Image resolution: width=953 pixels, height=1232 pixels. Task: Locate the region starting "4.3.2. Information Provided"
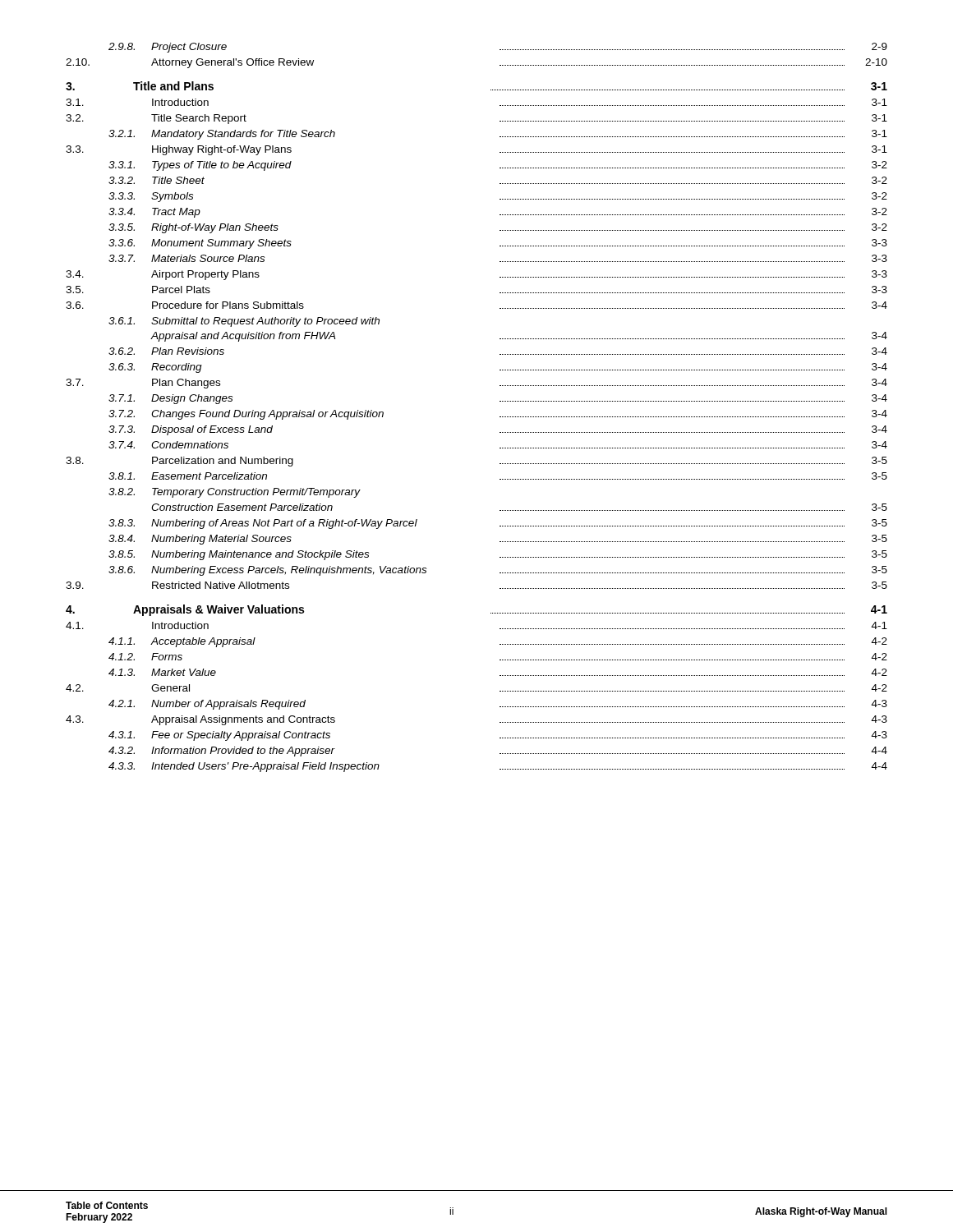pyautogui.click(x=498, y=751)
